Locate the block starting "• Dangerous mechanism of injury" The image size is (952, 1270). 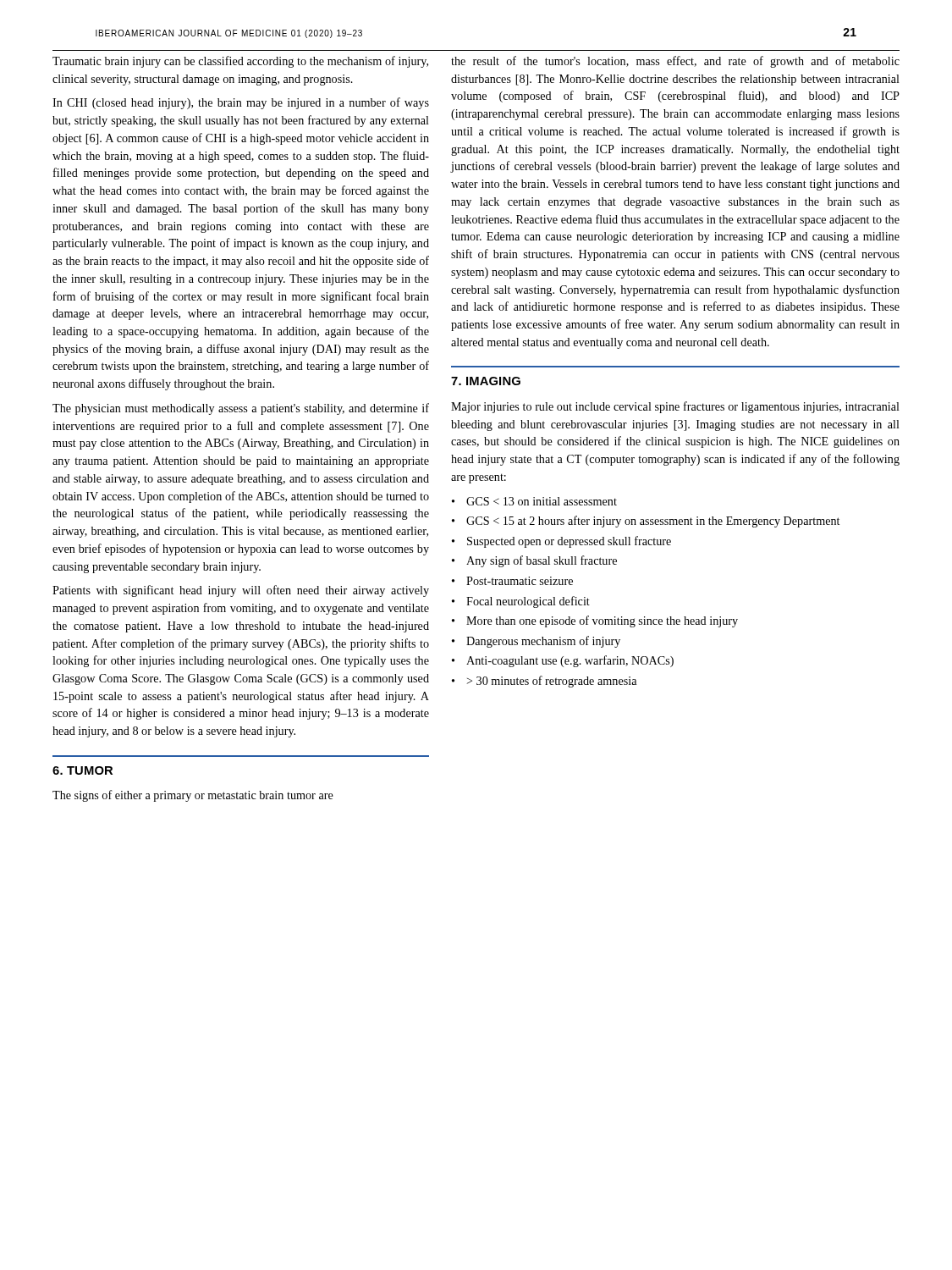click(x=536, y=642)
